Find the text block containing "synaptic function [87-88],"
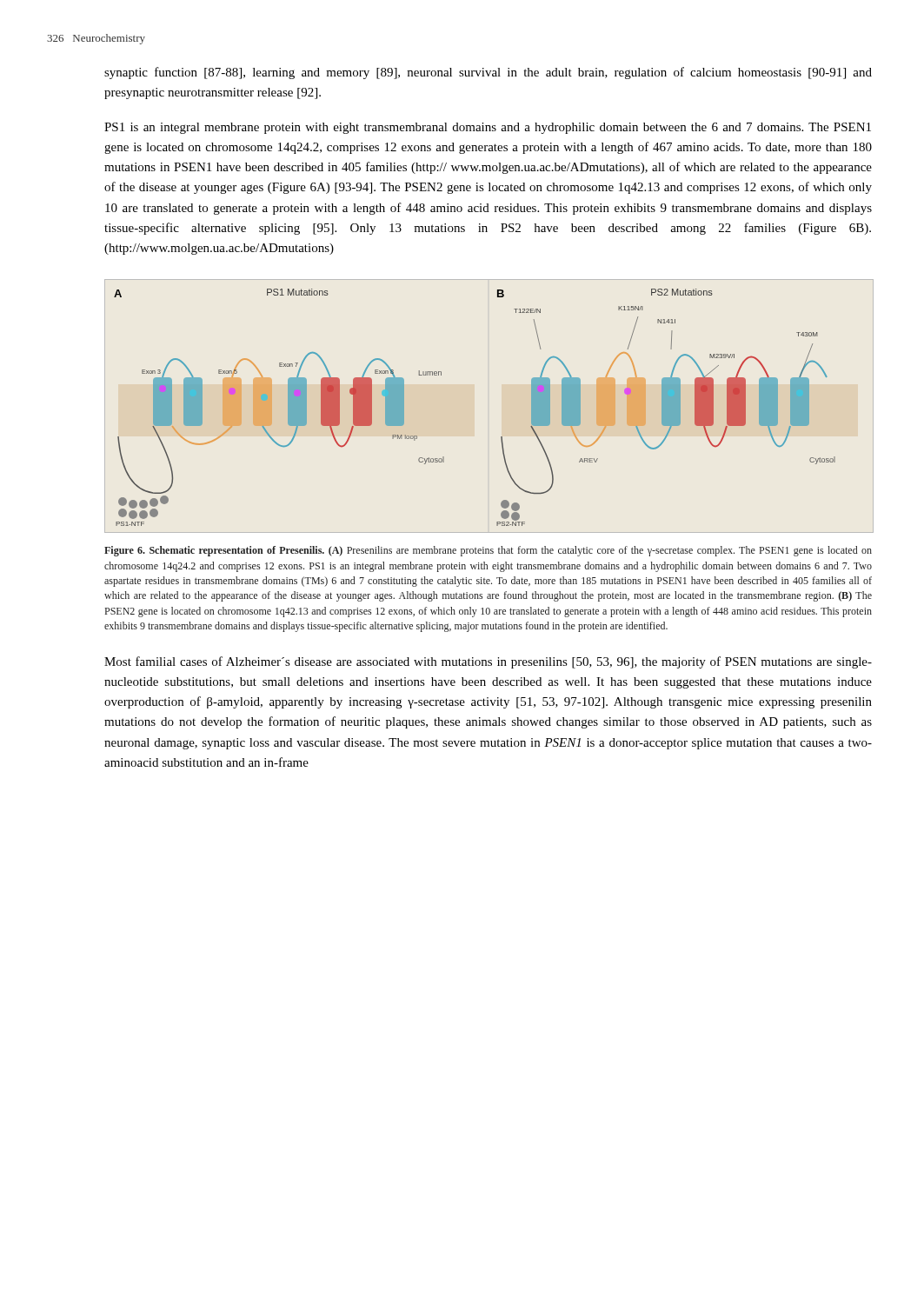924x1304 pixels. coord(488,82)
